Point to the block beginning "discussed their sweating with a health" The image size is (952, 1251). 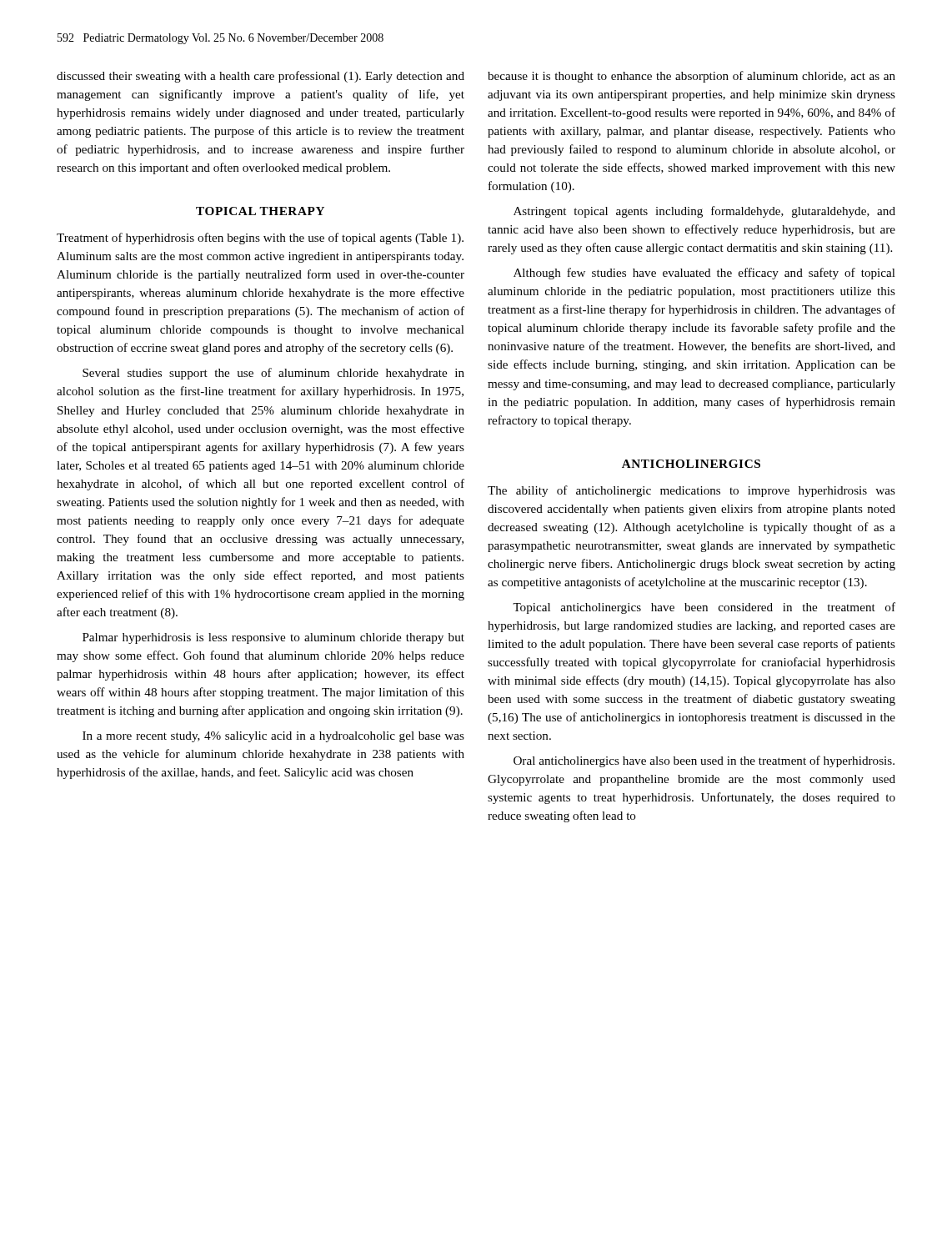[x=260, y=122]
